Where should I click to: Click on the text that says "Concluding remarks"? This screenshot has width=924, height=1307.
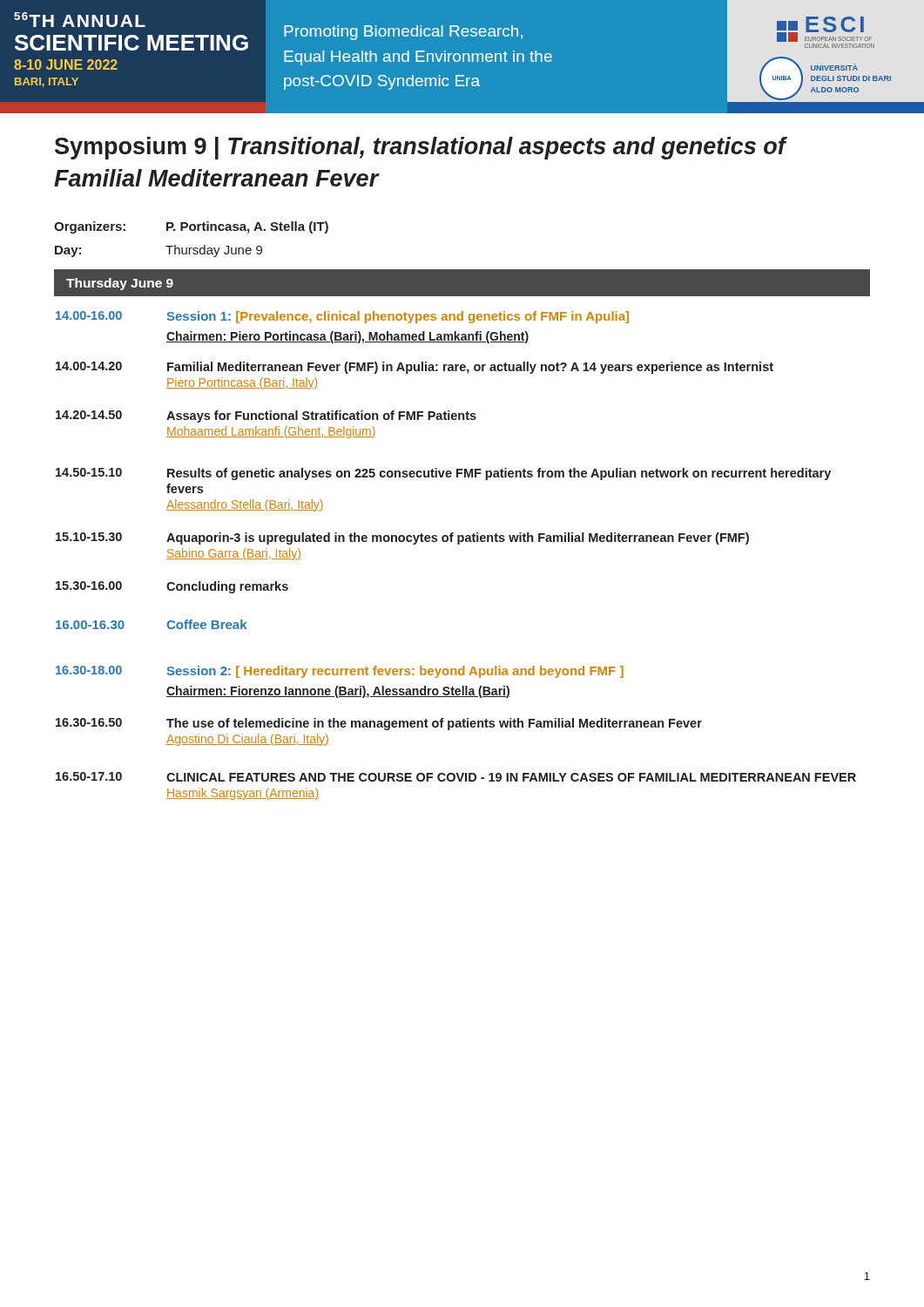click(x=227, y=586)
